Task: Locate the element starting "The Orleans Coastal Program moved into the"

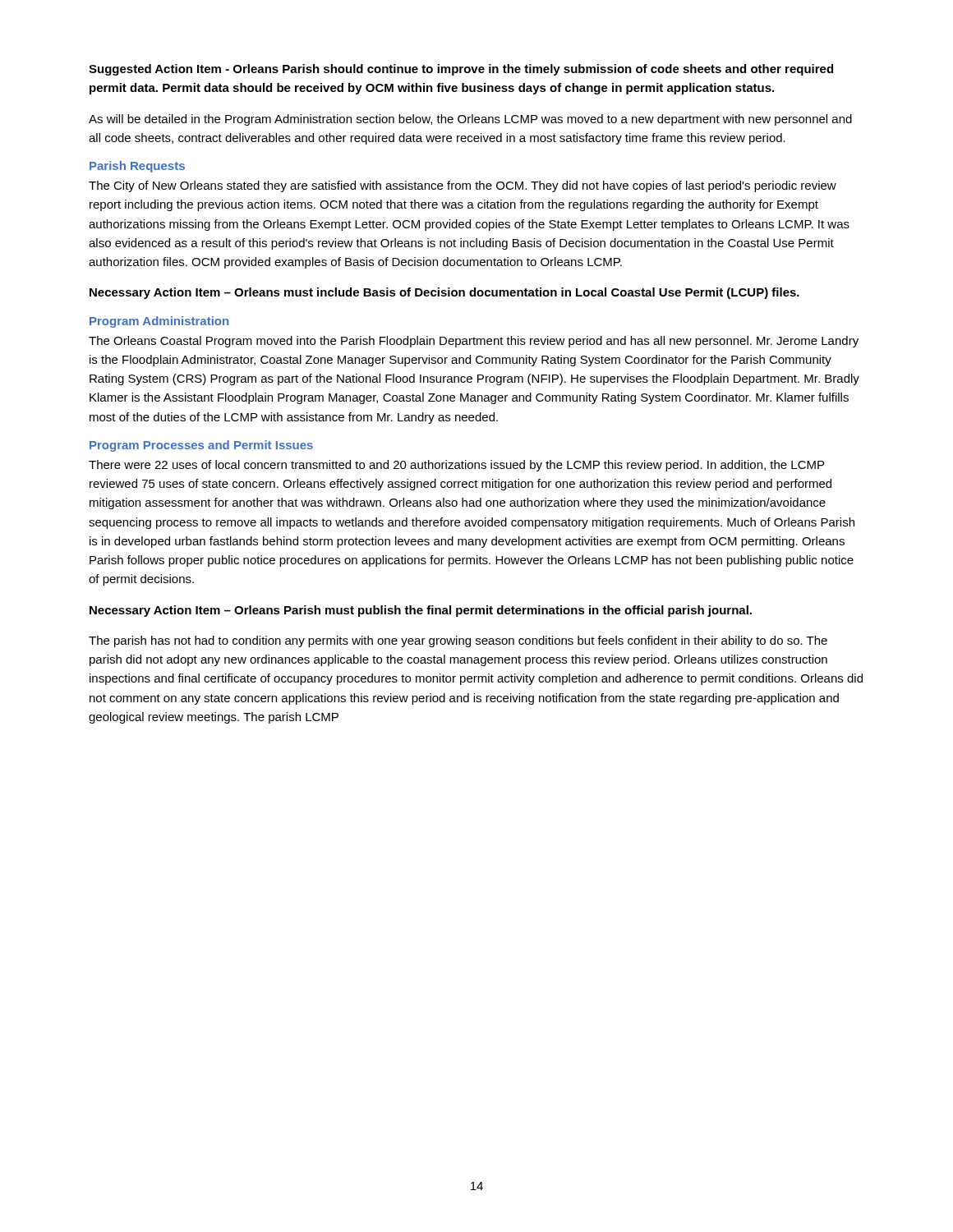Action: pos(474,378)
